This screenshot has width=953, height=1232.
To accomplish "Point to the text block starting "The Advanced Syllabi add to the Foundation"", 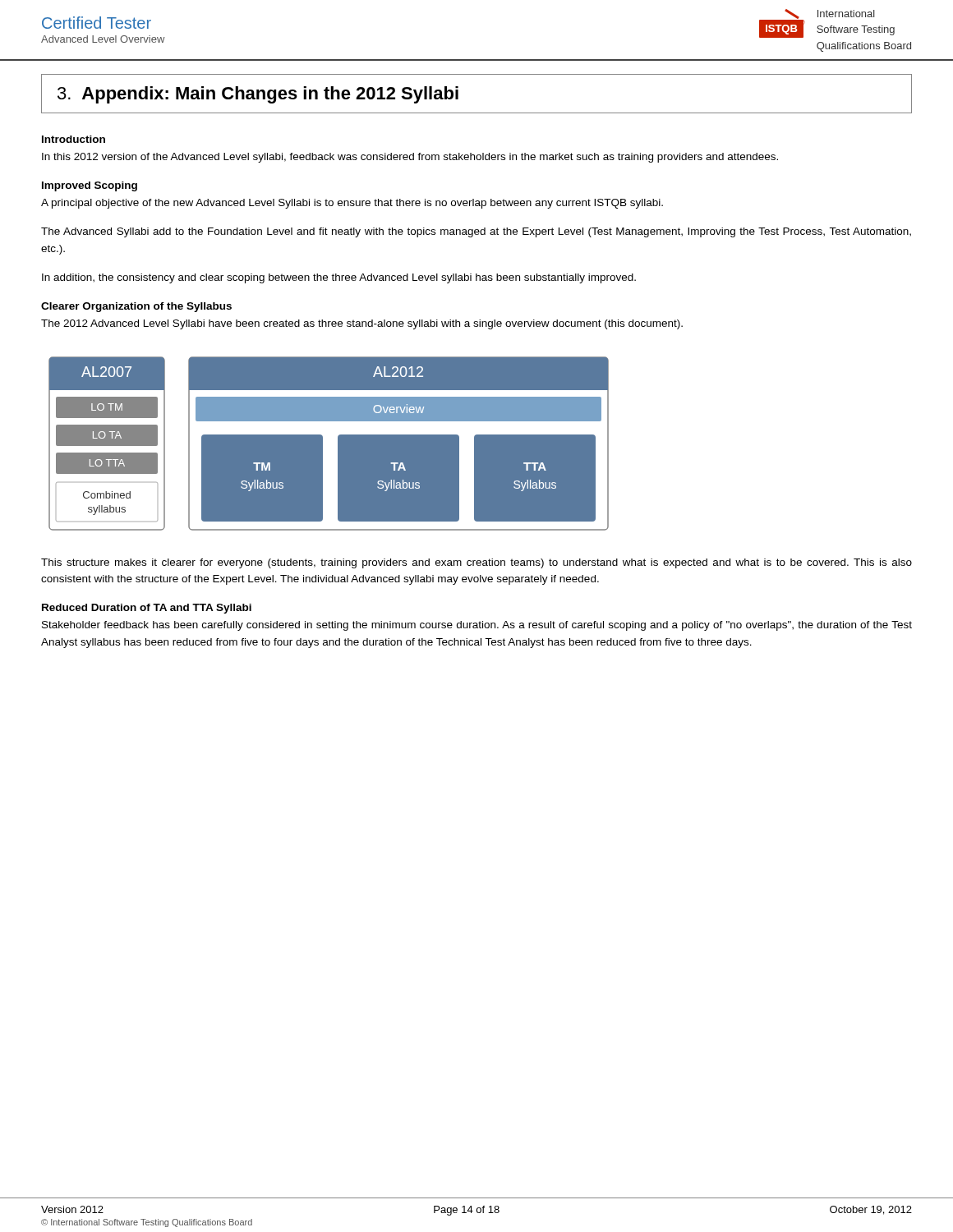I will (x=476, y=240).
